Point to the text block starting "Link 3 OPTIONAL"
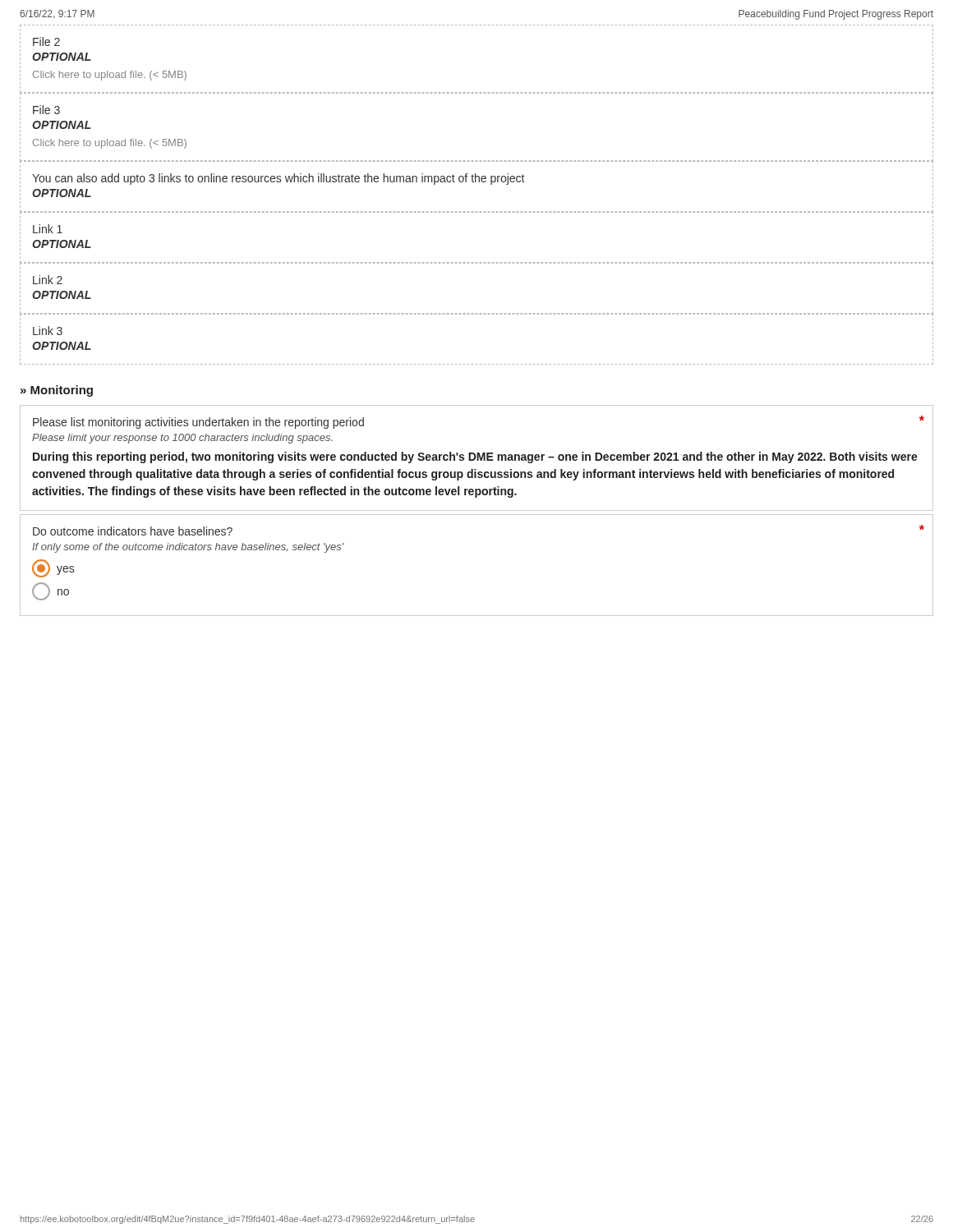Viewport: 953px width, 1232px height. [48, 331]
